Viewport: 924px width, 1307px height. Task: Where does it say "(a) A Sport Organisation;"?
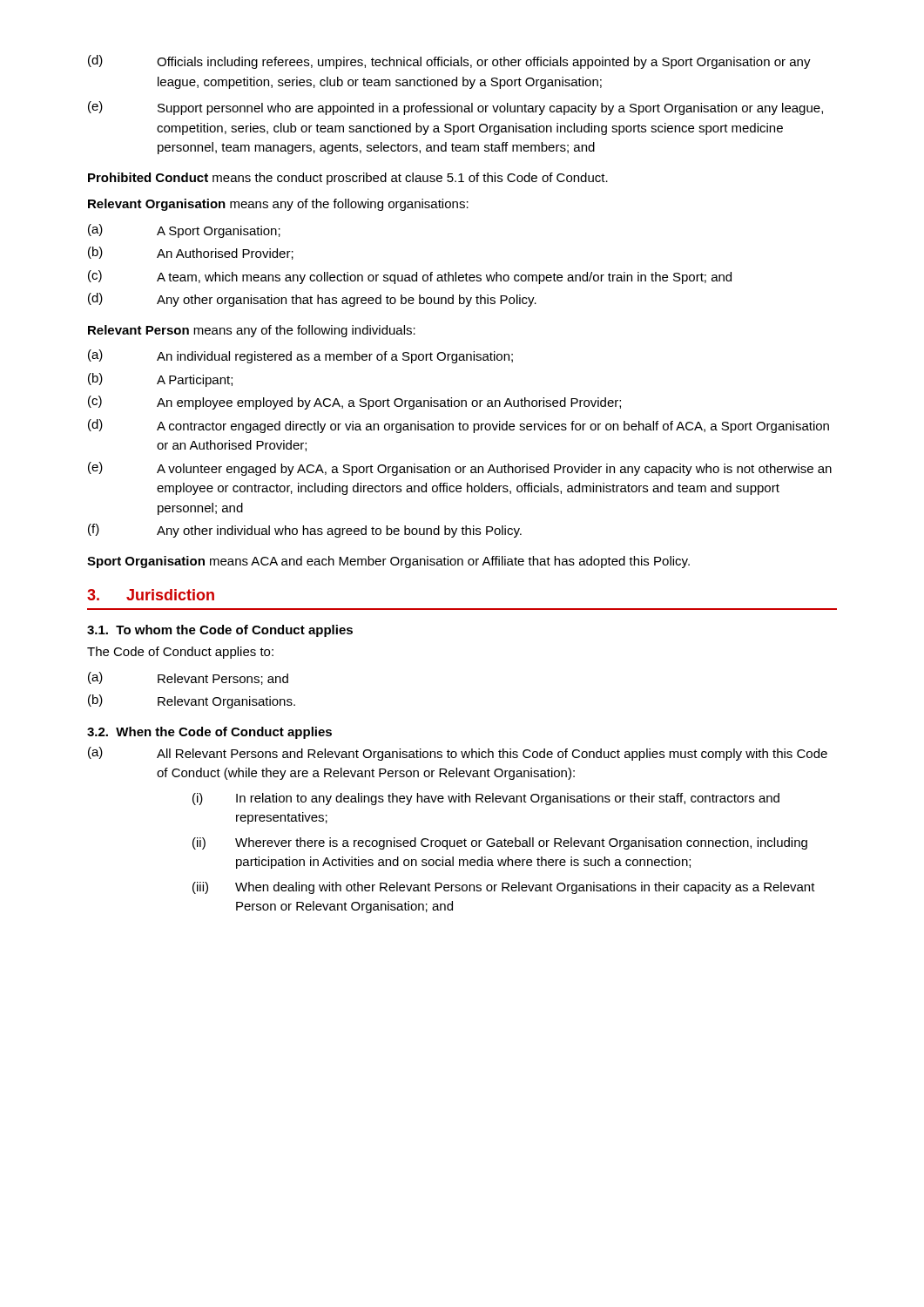coord(184,231)
